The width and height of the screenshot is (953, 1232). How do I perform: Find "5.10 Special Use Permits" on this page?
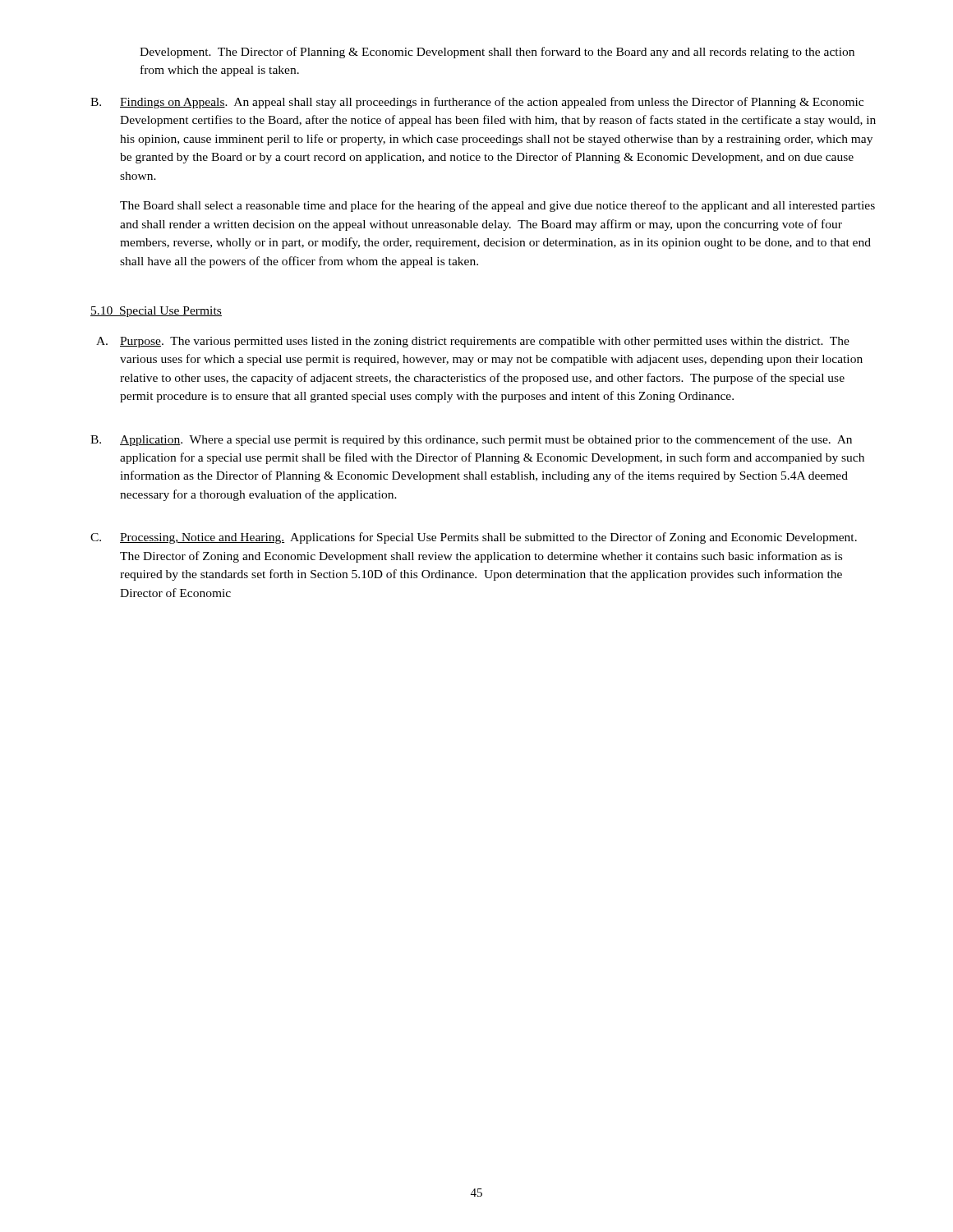point(156,312)
